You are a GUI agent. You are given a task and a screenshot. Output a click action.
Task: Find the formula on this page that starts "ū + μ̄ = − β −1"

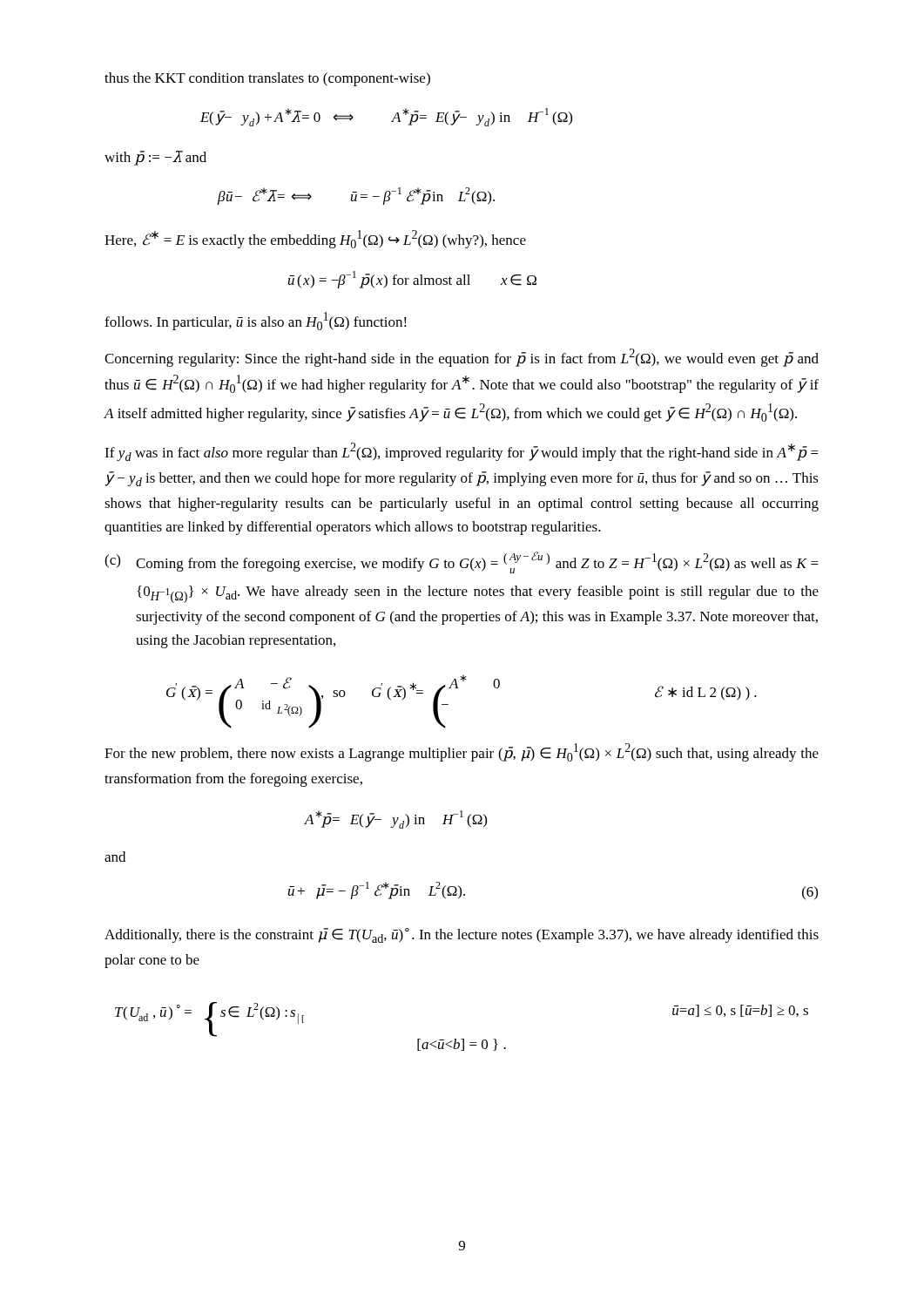pyautogui.click(x=357, y=890)
